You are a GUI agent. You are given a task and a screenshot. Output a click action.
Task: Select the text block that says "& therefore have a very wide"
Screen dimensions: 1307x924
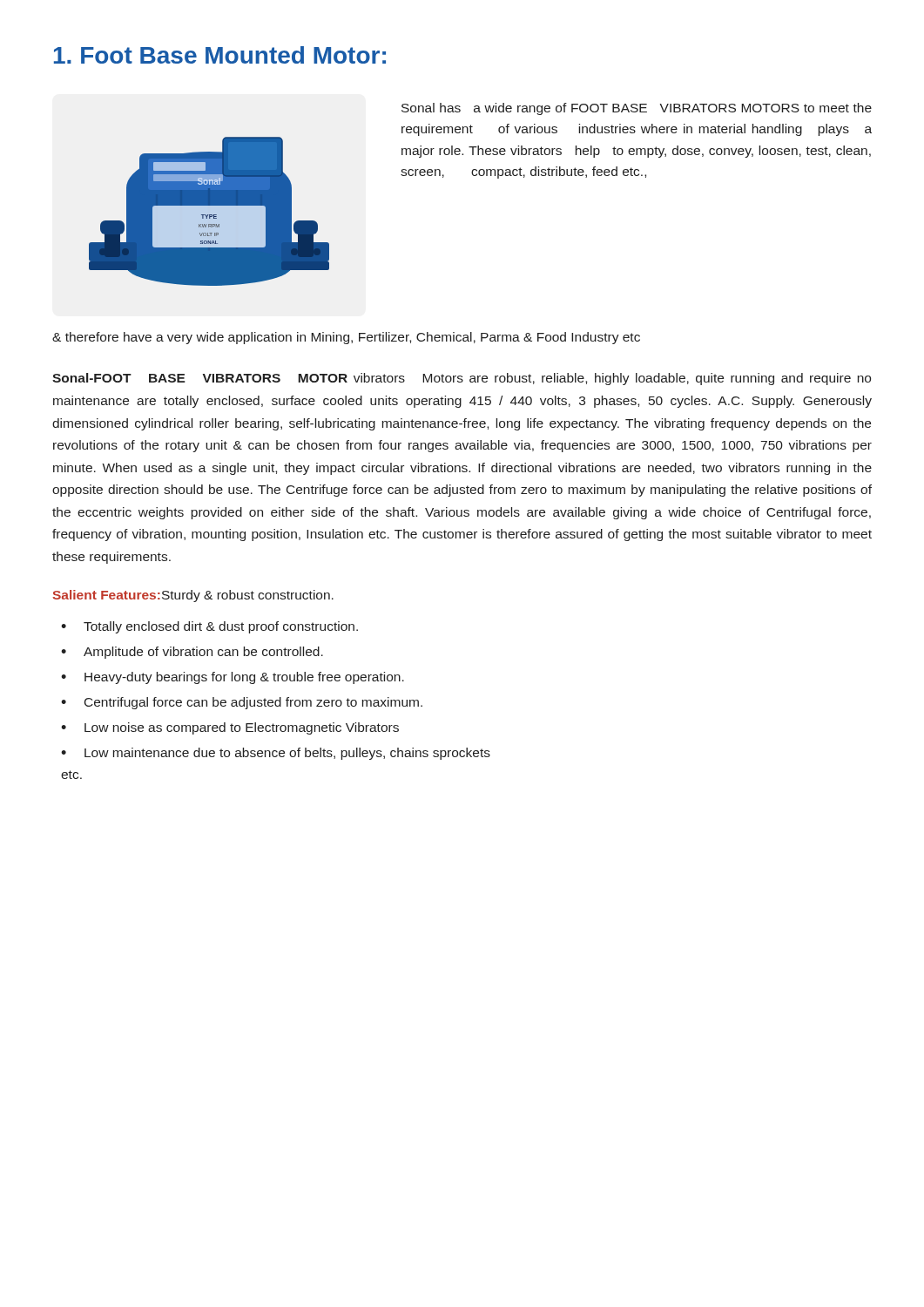click(x=346, y=337)
